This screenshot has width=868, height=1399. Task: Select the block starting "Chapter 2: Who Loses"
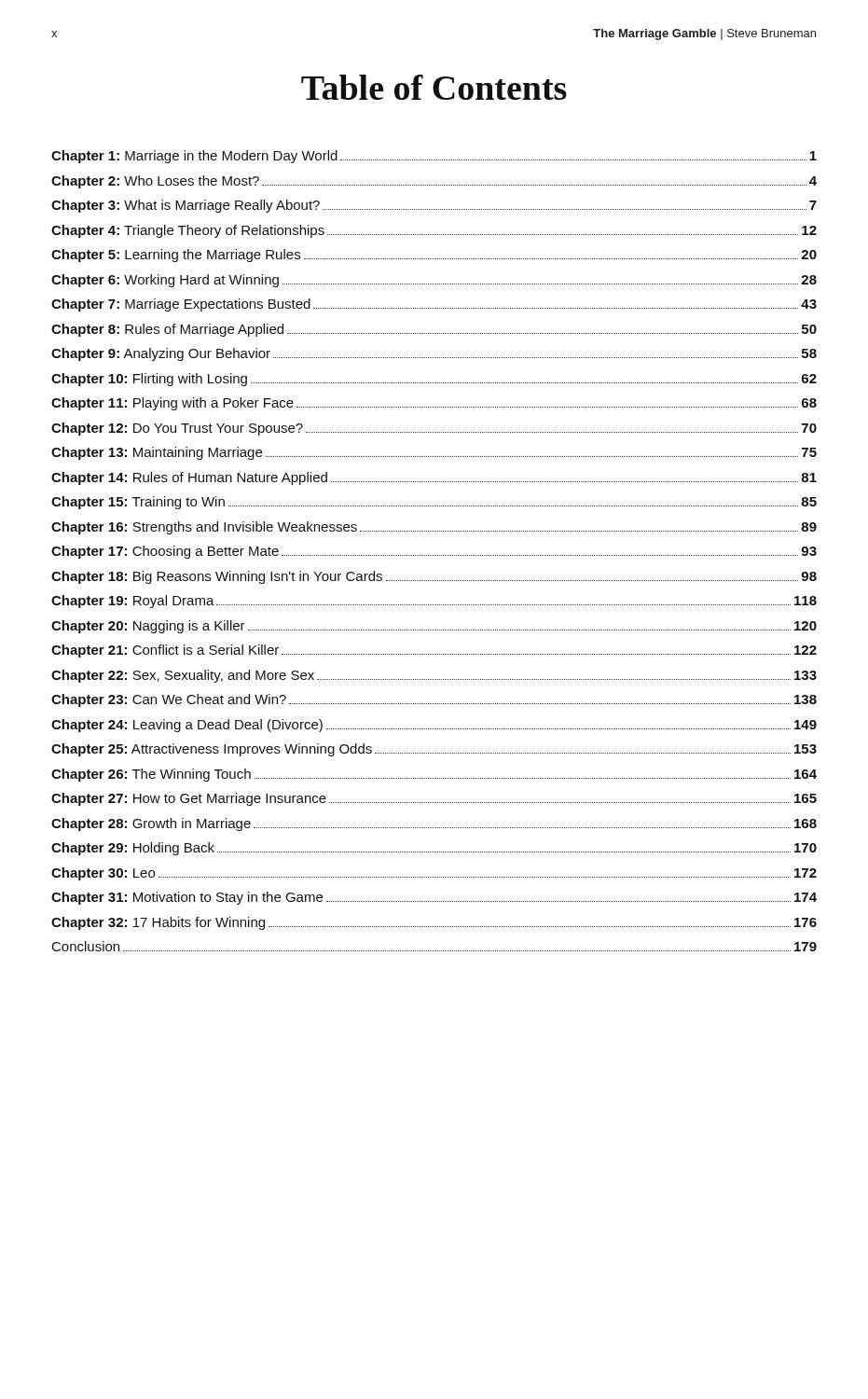point(434,180)
